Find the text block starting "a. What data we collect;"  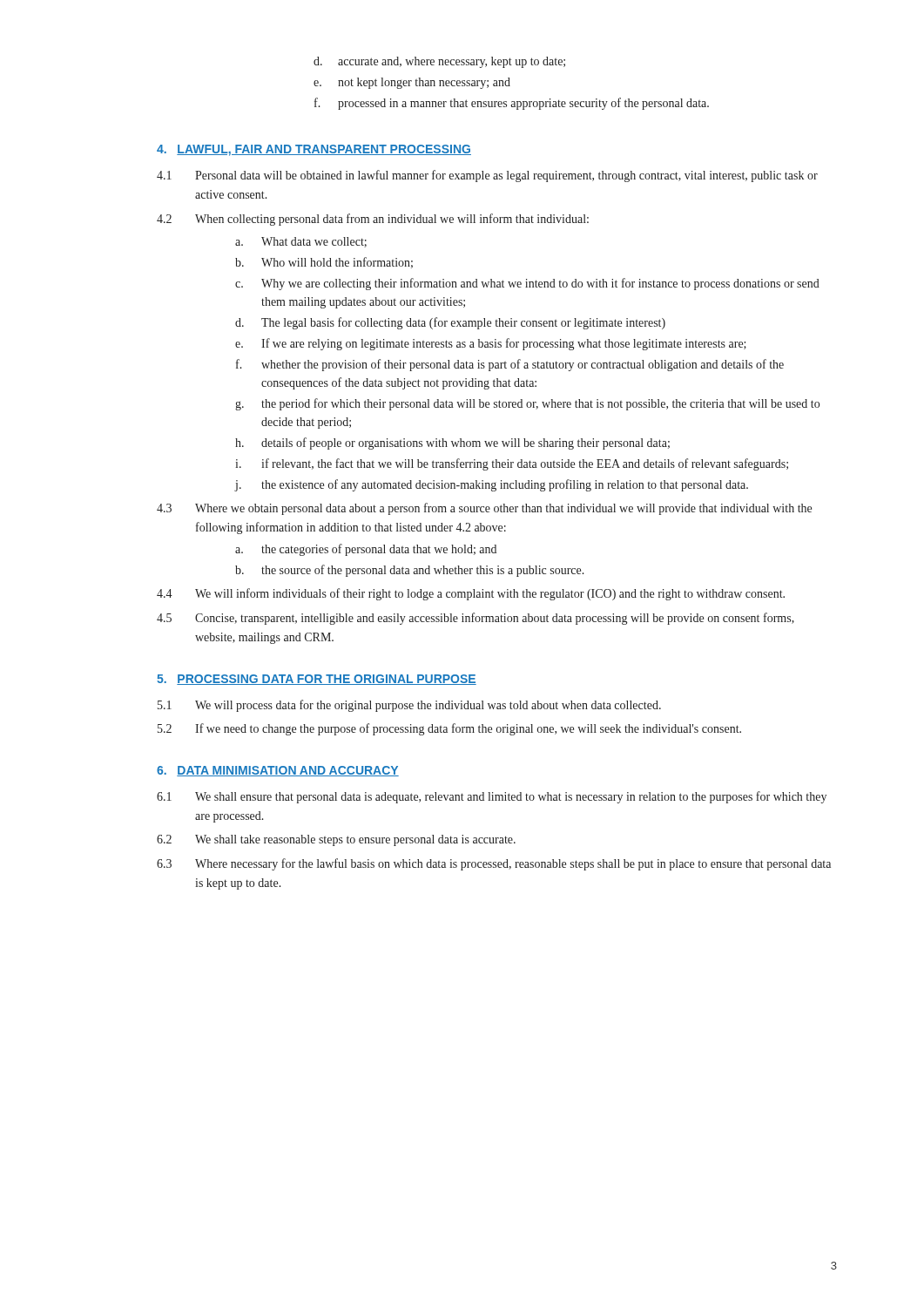[301, 242]
